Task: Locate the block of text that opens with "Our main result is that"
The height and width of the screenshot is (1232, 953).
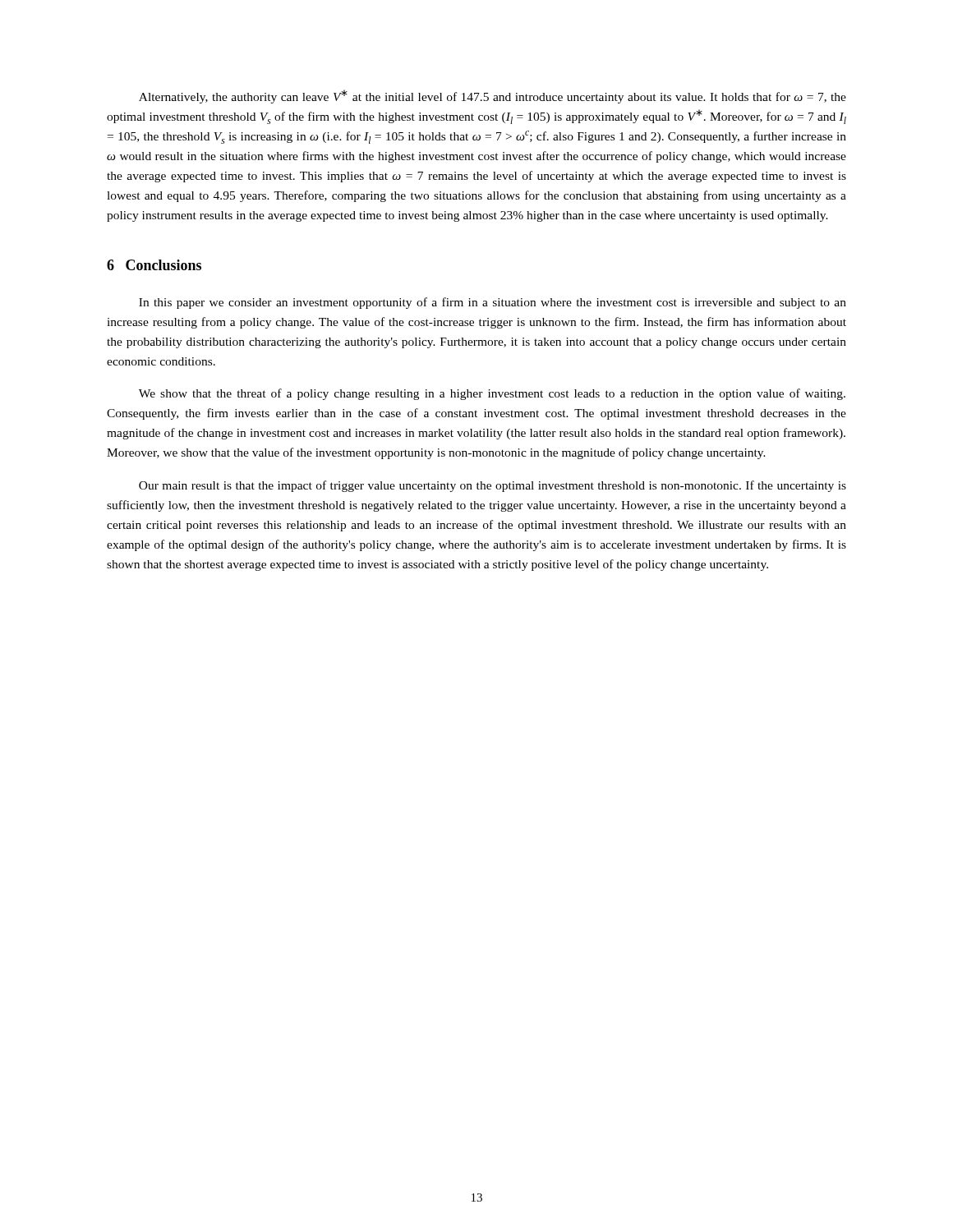Action: click(x=476, y=525)
